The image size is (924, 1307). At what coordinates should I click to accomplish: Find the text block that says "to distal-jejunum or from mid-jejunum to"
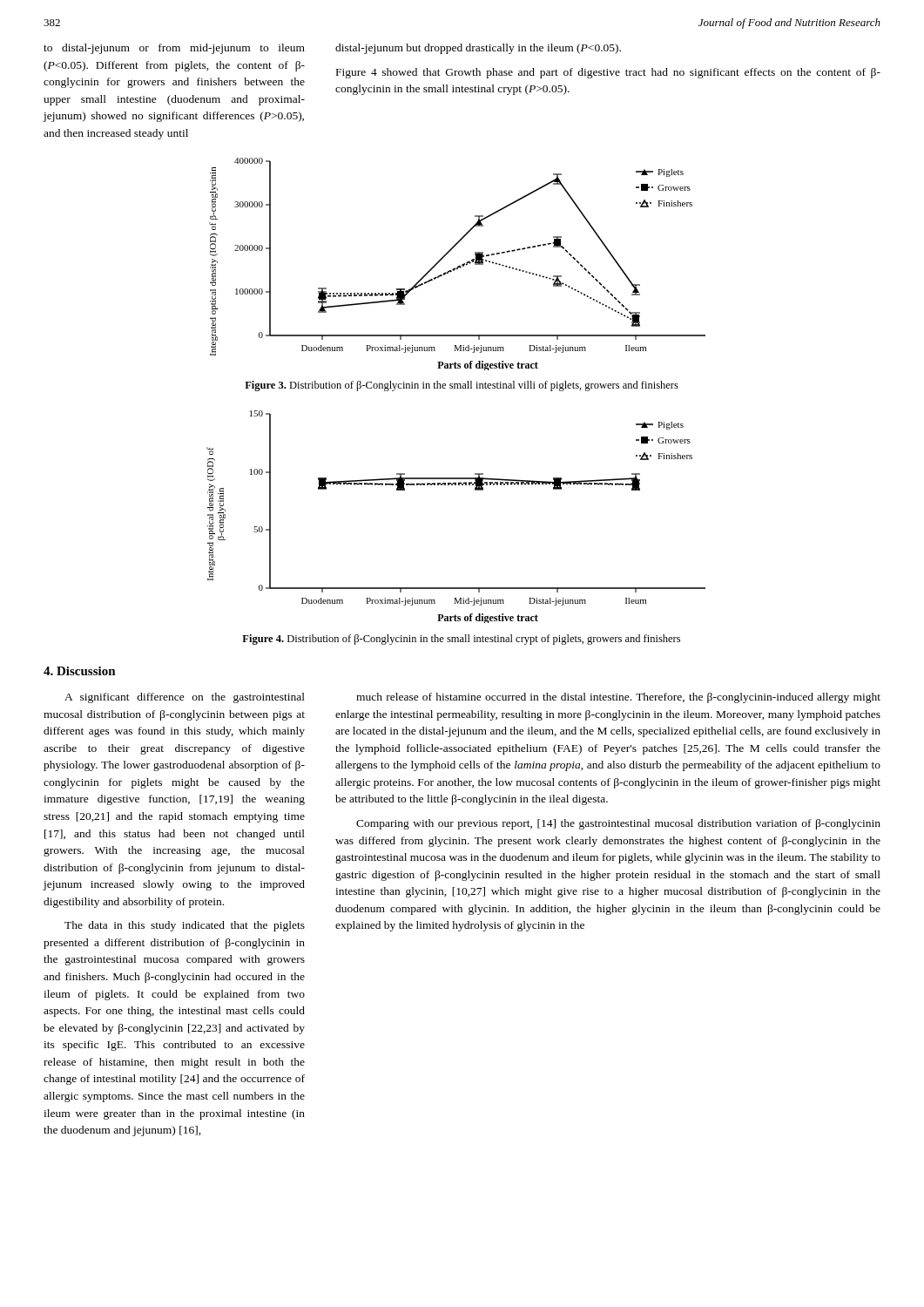point(174,90)
